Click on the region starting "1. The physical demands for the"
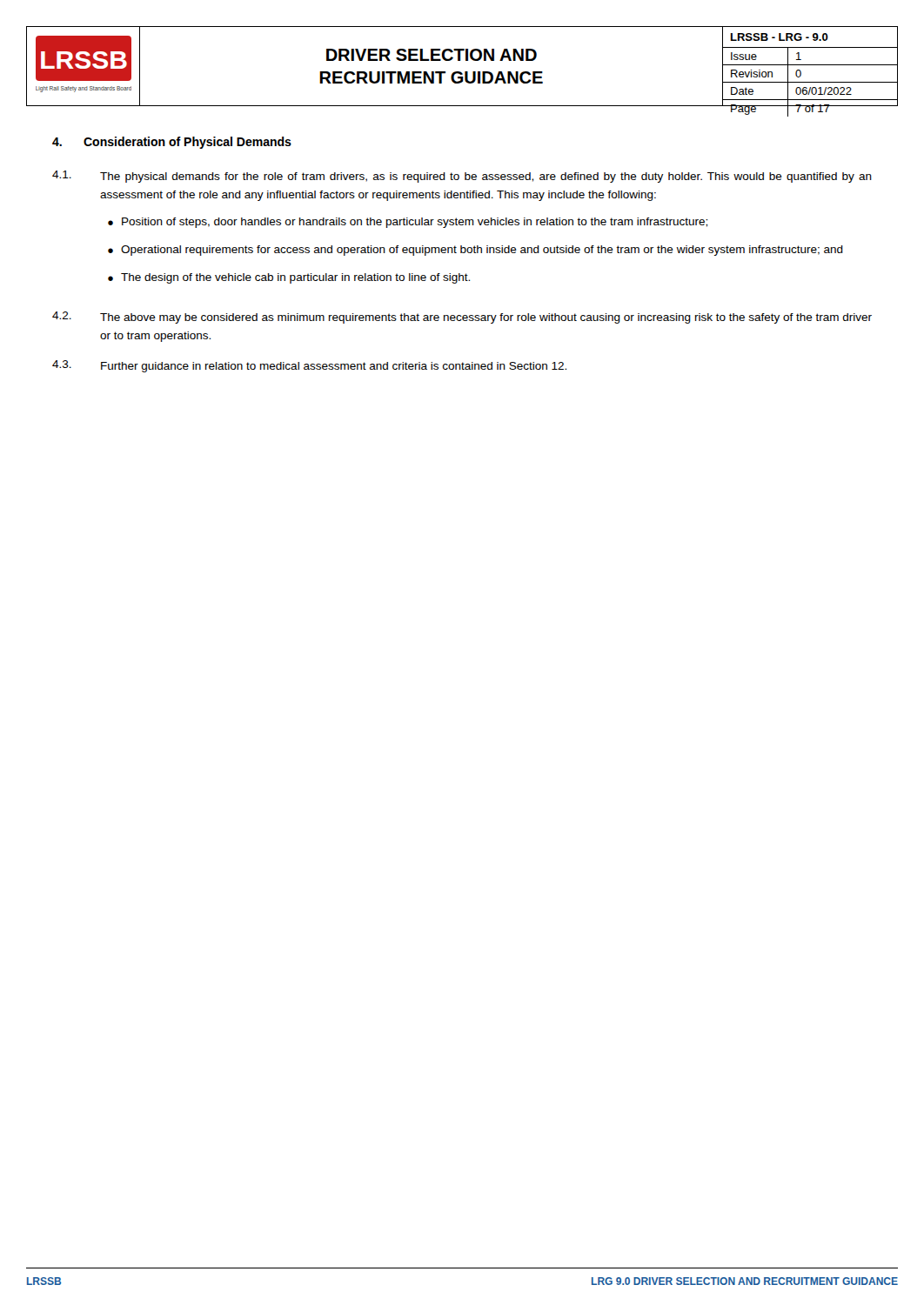The image size is (924, 1305). coord(462,232)
